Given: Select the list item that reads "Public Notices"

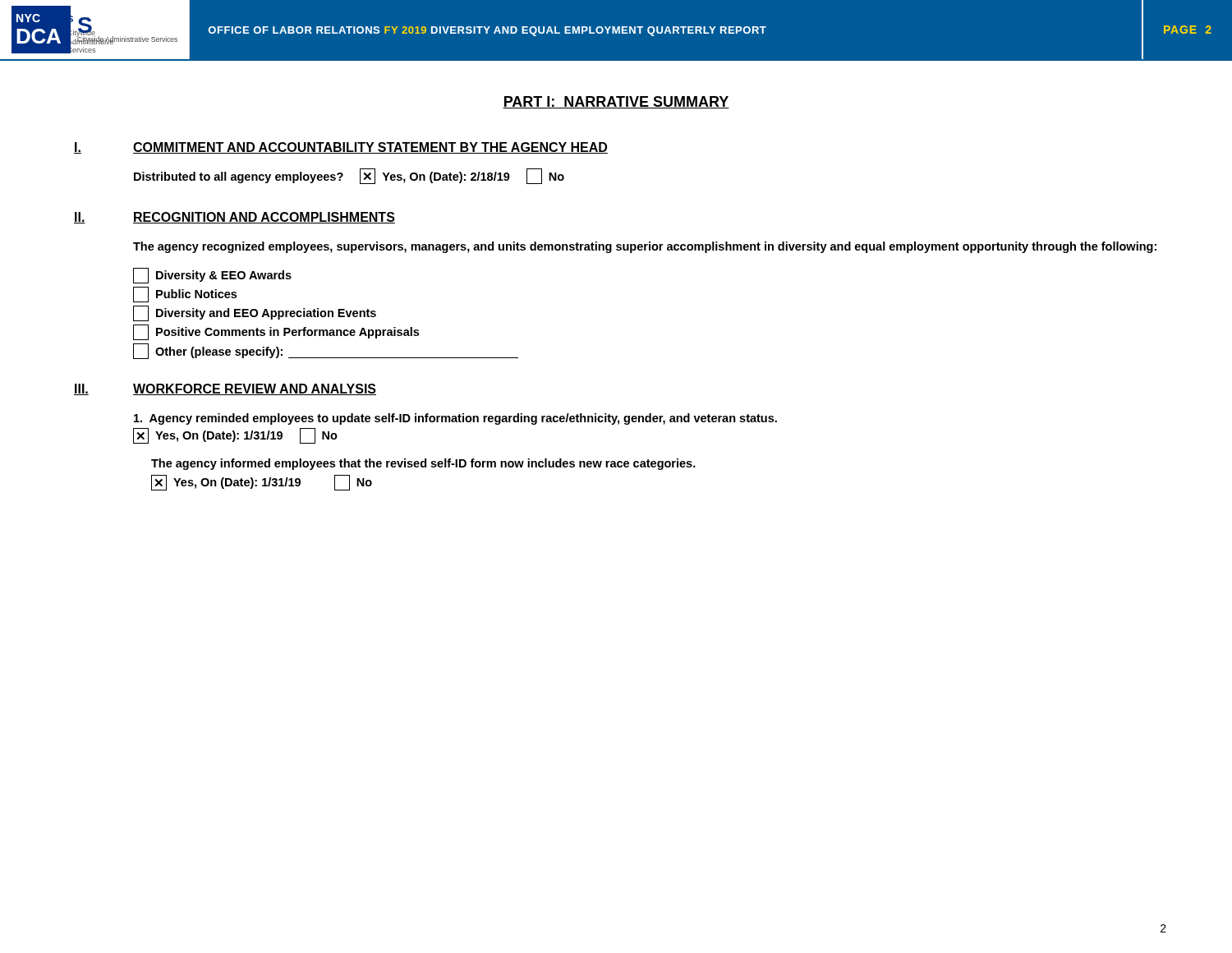Looking at the screenshot, I should 185,294.
